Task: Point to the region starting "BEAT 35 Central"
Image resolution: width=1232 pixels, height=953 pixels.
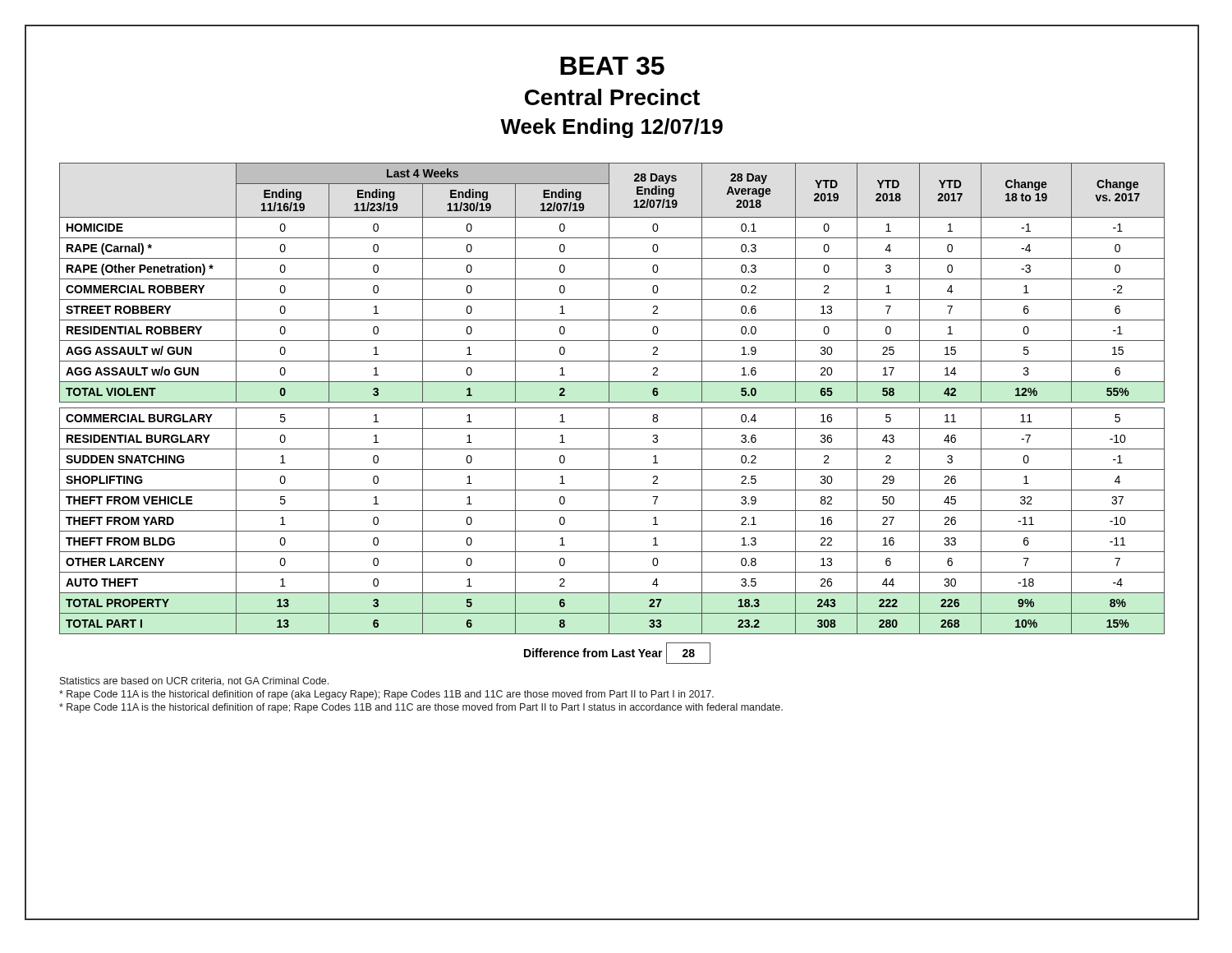Action: 612,95
